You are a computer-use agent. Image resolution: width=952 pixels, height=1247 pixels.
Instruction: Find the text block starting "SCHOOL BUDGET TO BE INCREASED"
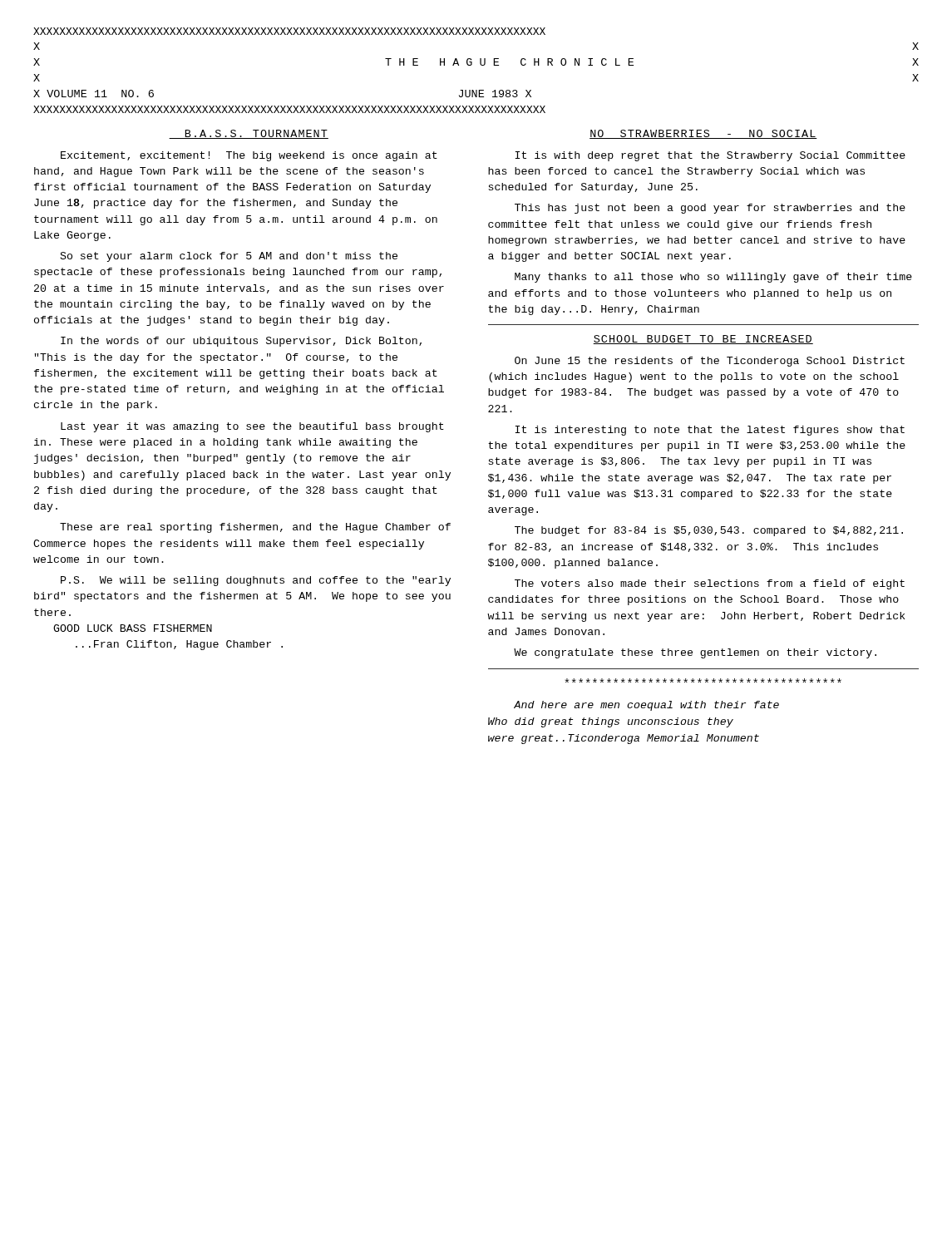(x=703, y=340)
